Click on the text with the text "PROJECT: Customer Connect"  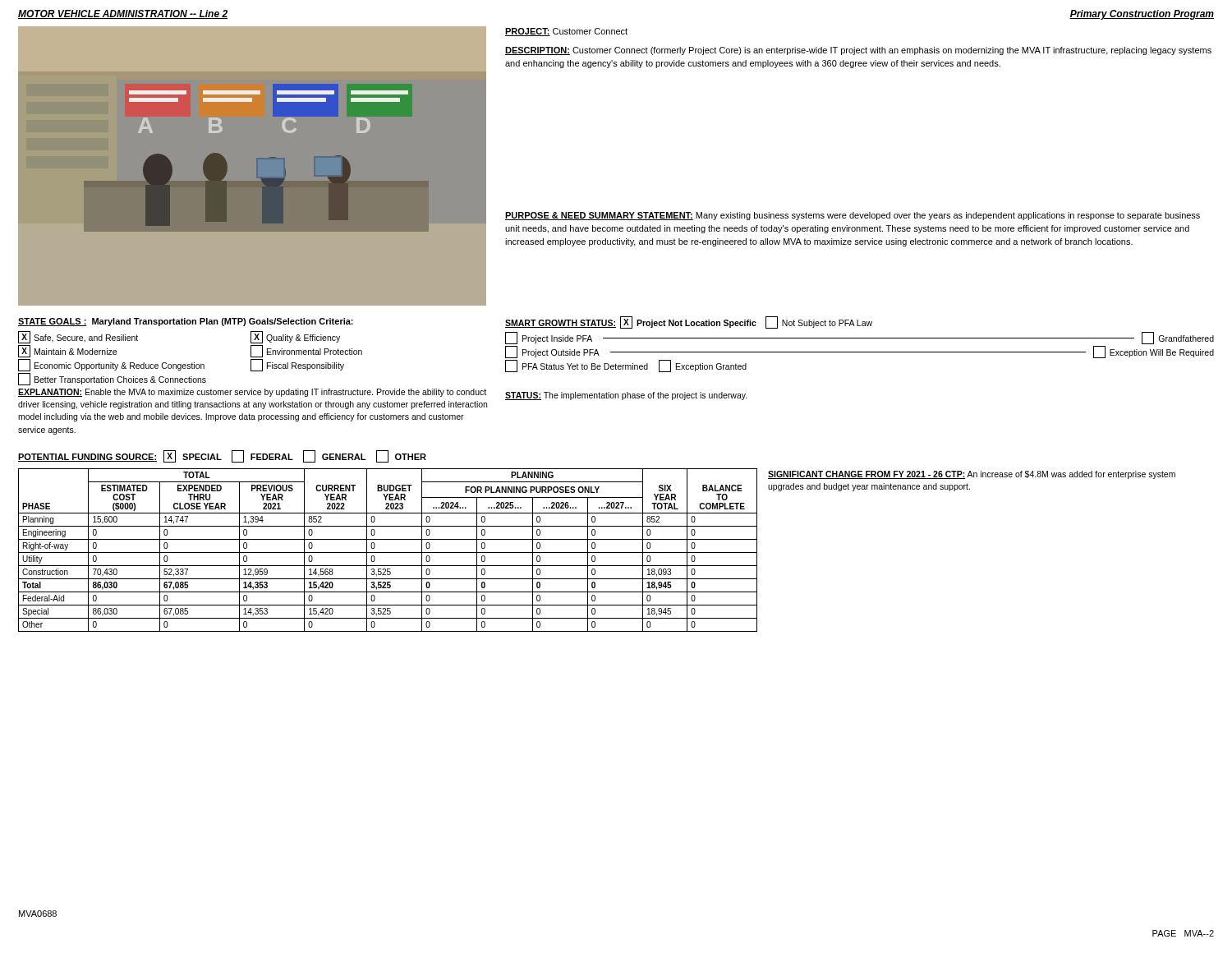566,31
